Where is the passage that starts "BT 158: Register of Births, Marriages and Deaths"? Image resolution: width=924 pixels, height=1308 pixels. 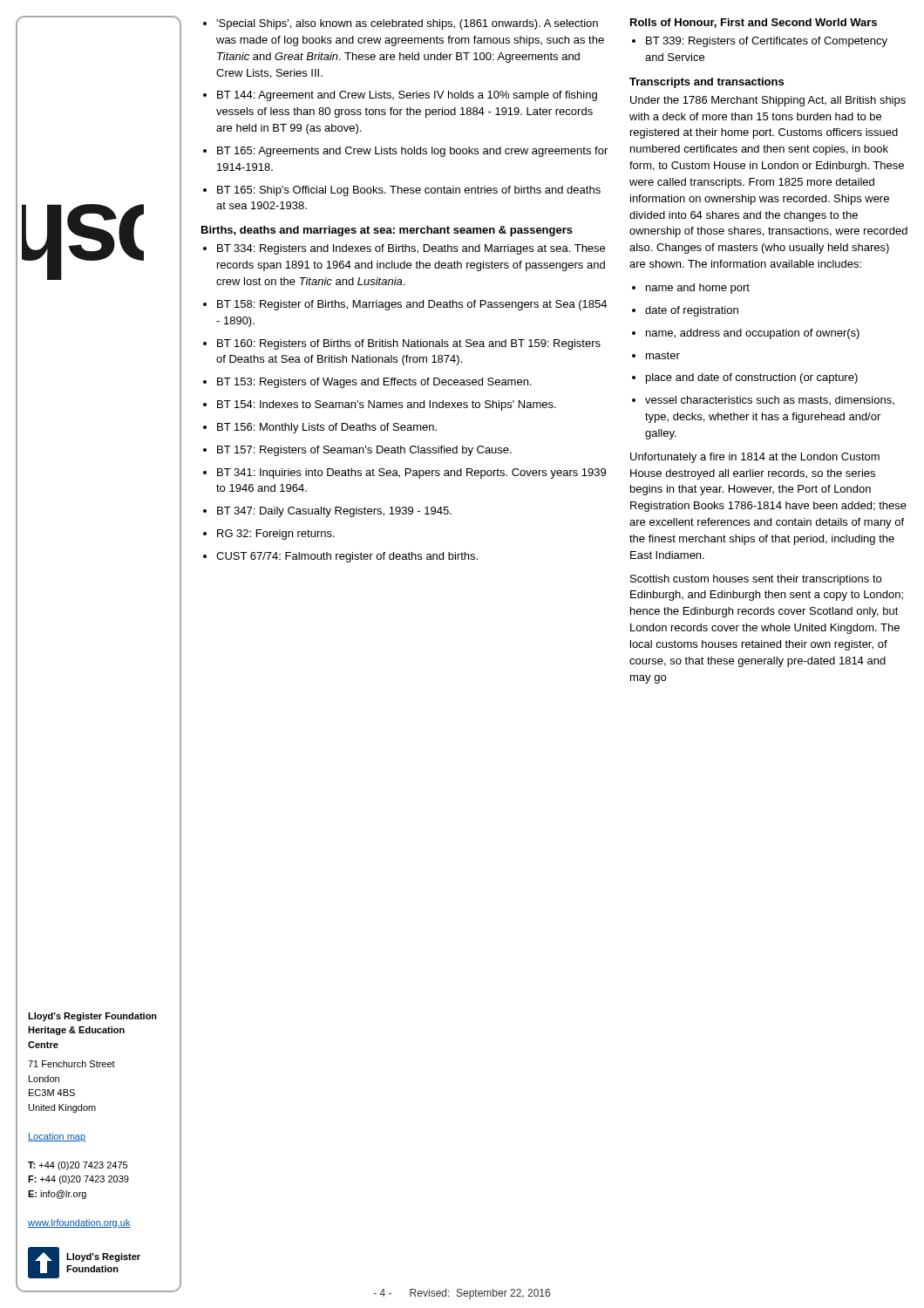click(412, 312)
